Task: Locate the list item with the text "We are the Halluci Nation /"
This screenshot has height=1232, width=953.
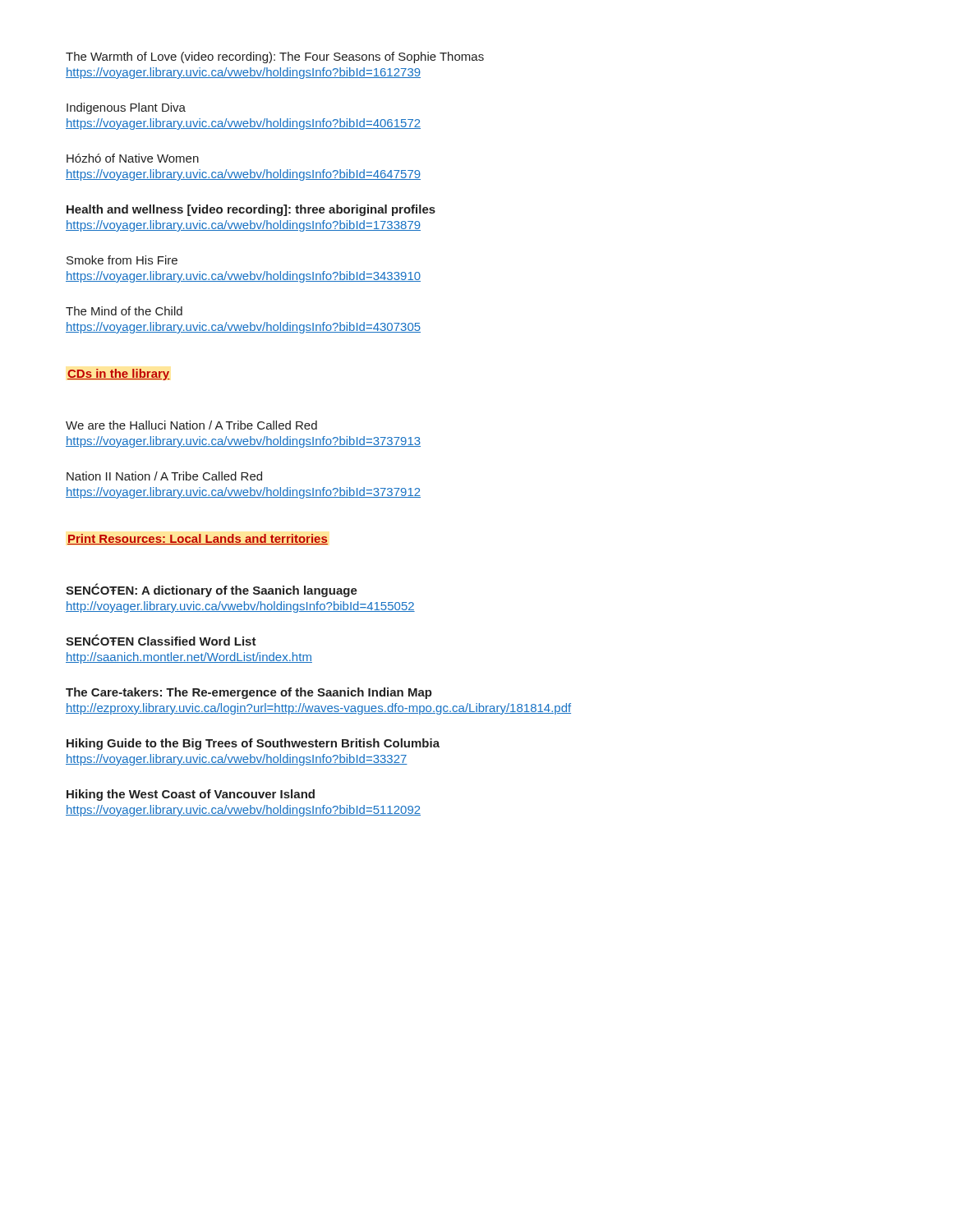Action: point(191,425)
